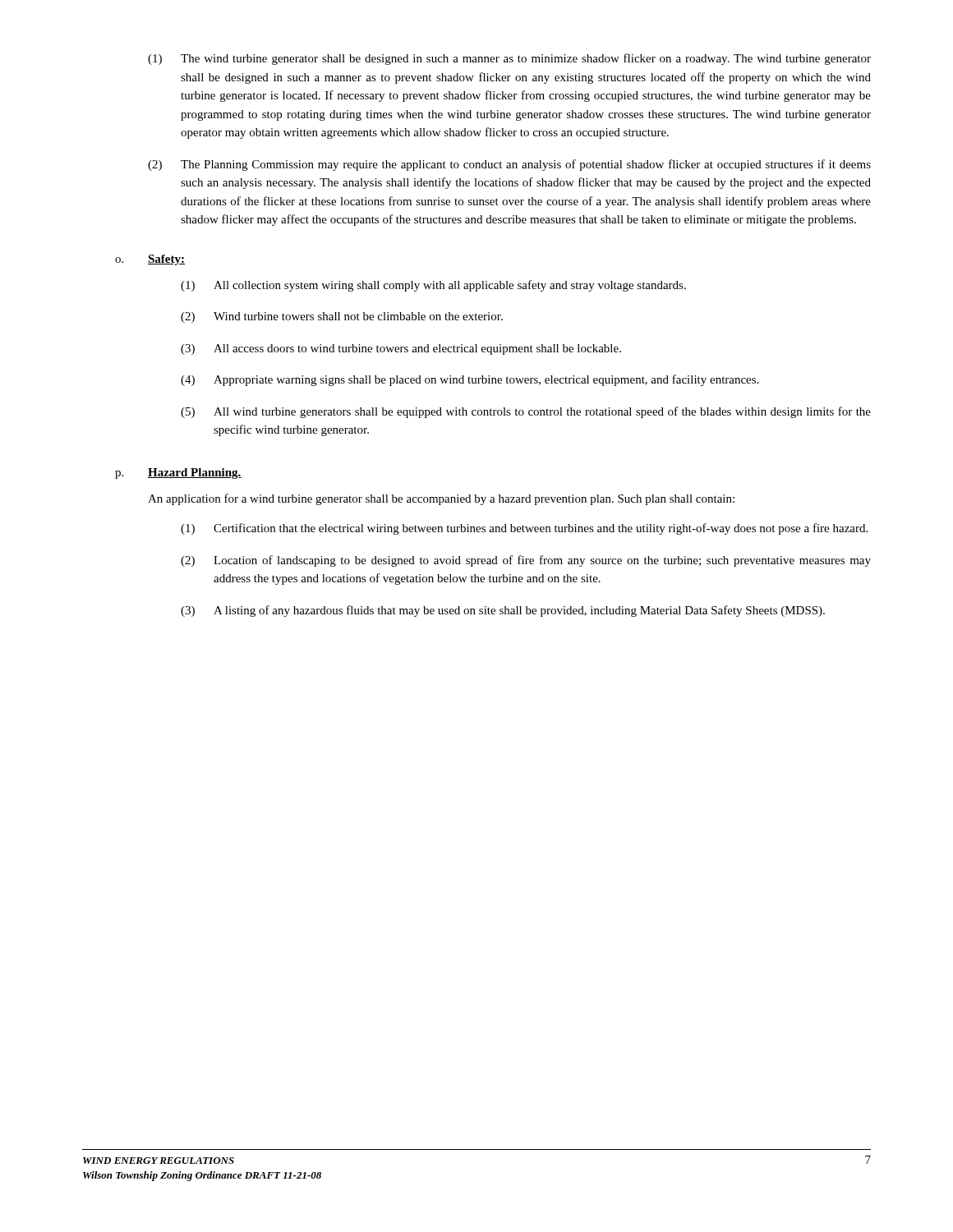Image resolution: width=953 pixels, height=1232 pixels.
Task: Find the list item that says "(1) The wind"
Action: (509, 95)
